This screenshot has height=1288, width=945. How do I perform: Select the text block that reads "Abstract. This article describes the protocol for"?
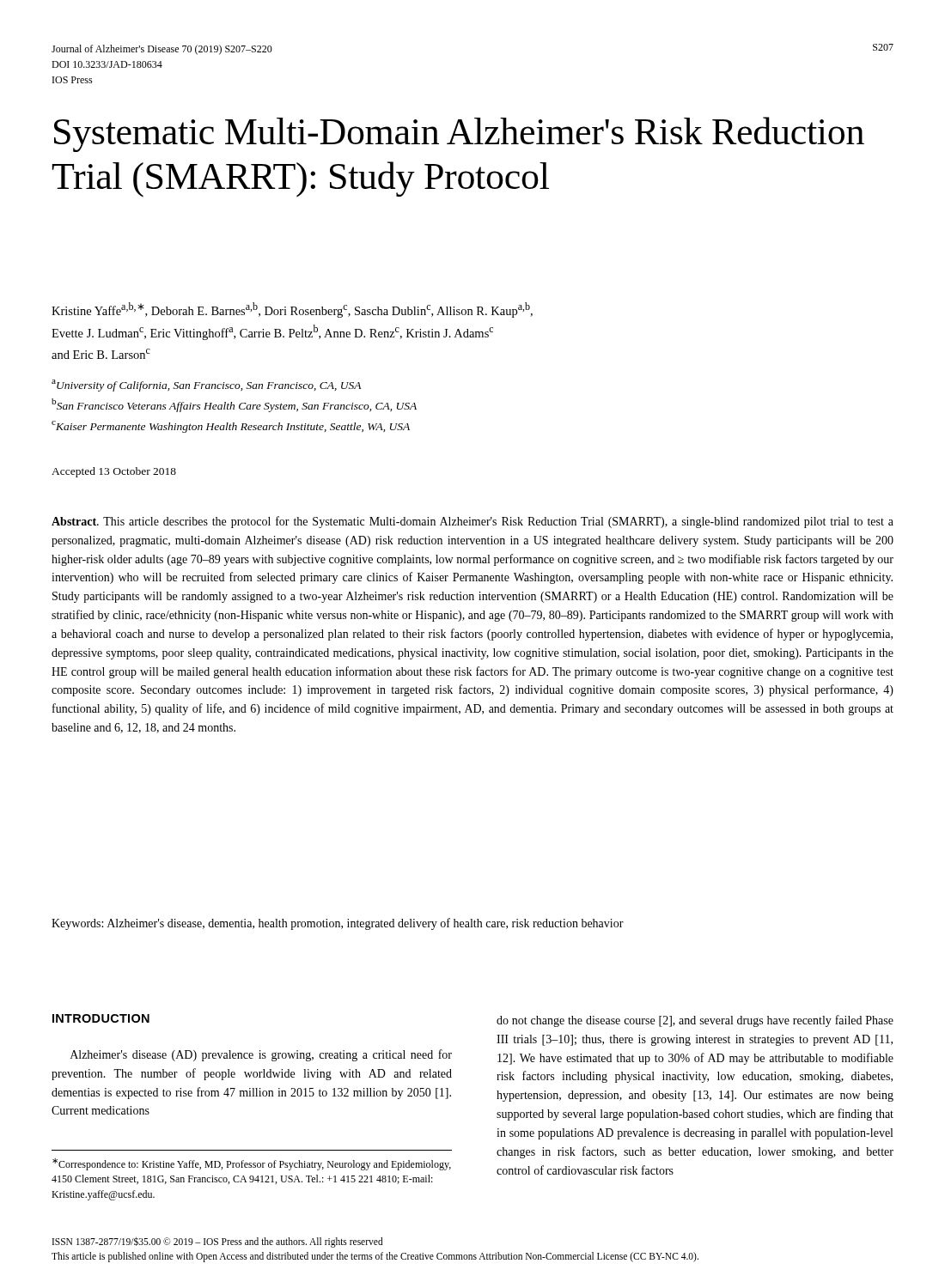click(x=472, y=625)
